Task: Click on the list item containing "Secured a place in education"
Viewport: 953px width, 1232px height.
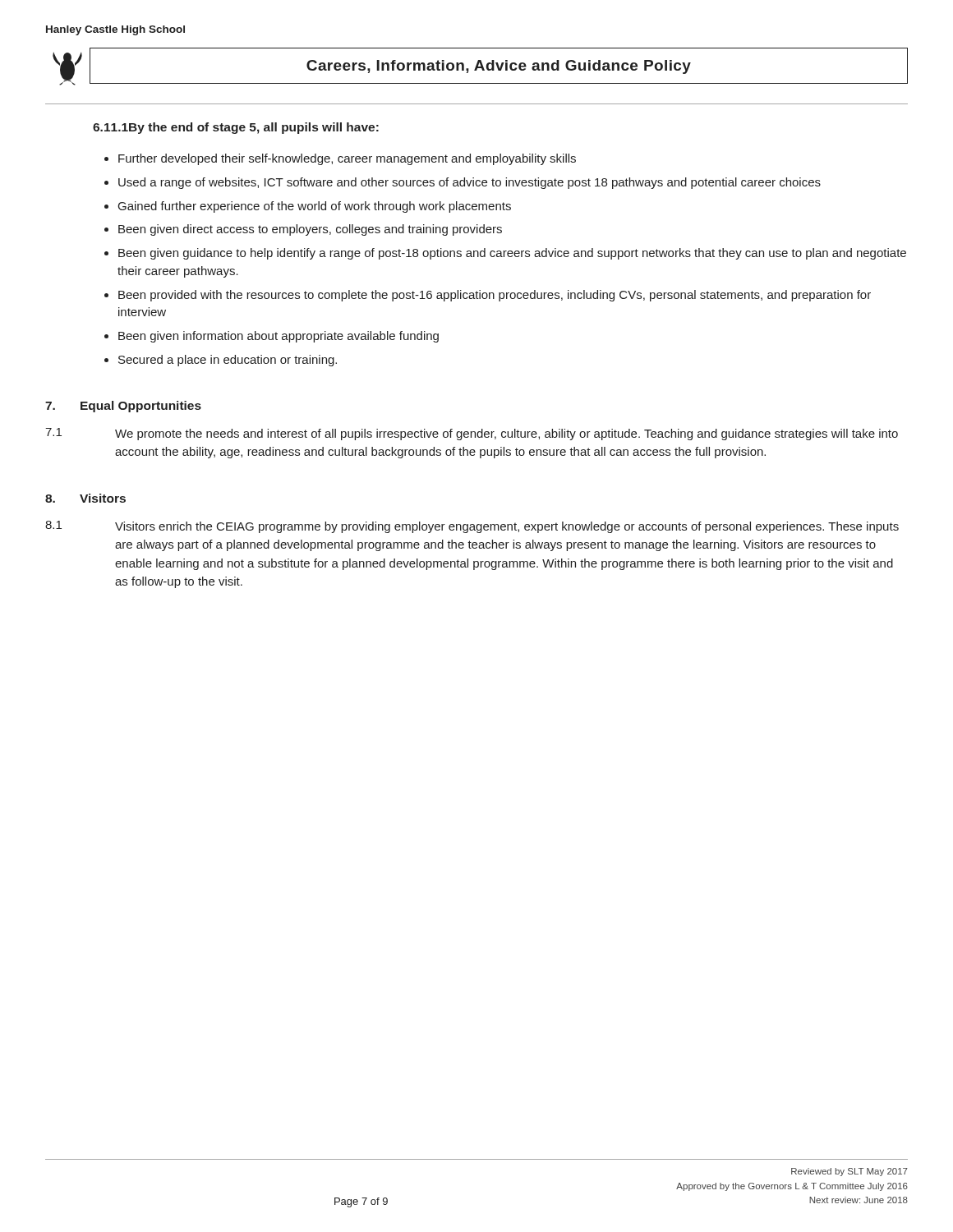Action: (x=228, y=361)
